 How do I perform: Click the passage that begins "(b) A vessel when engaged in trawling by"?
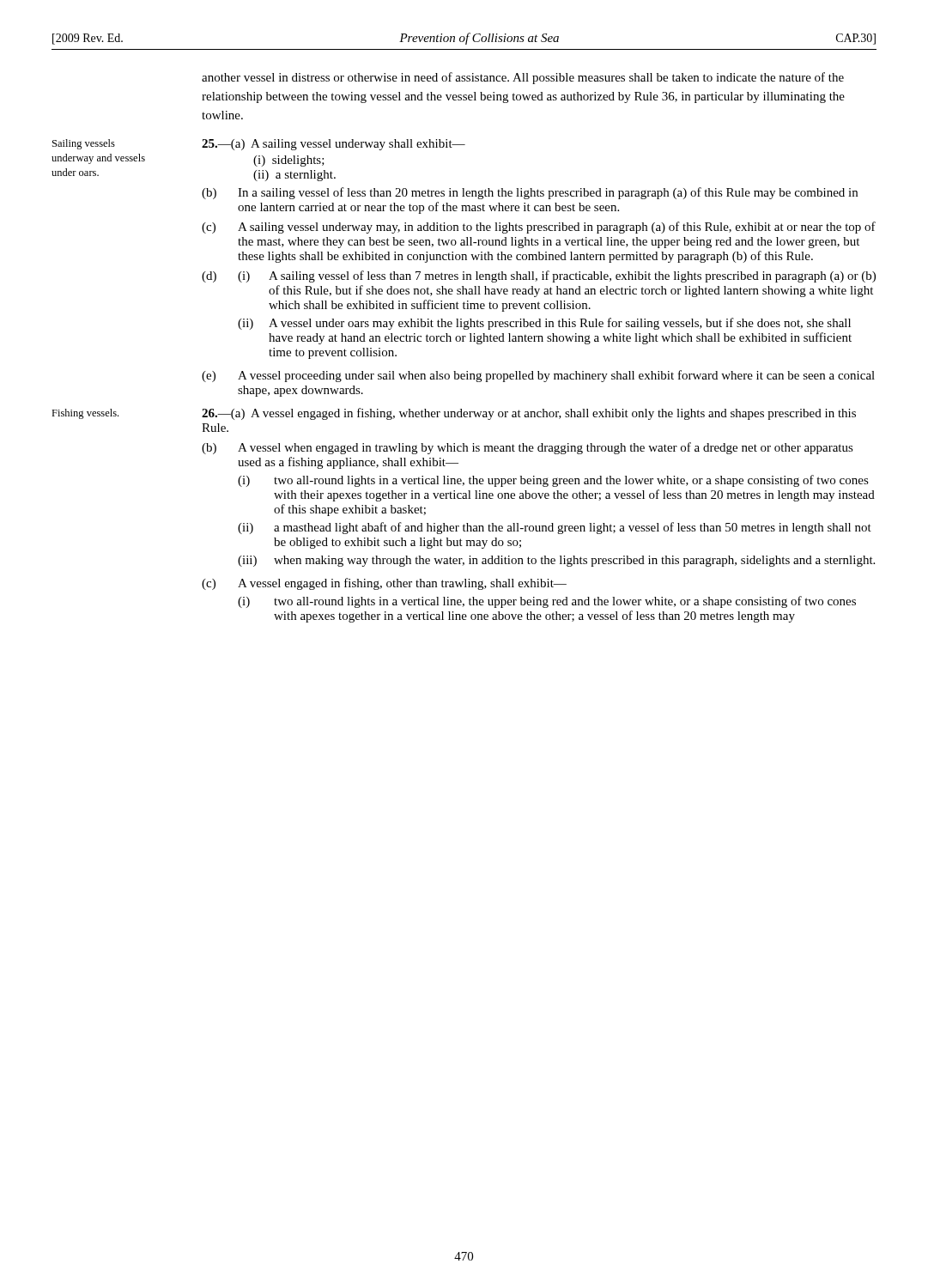(x=539, y=506)
